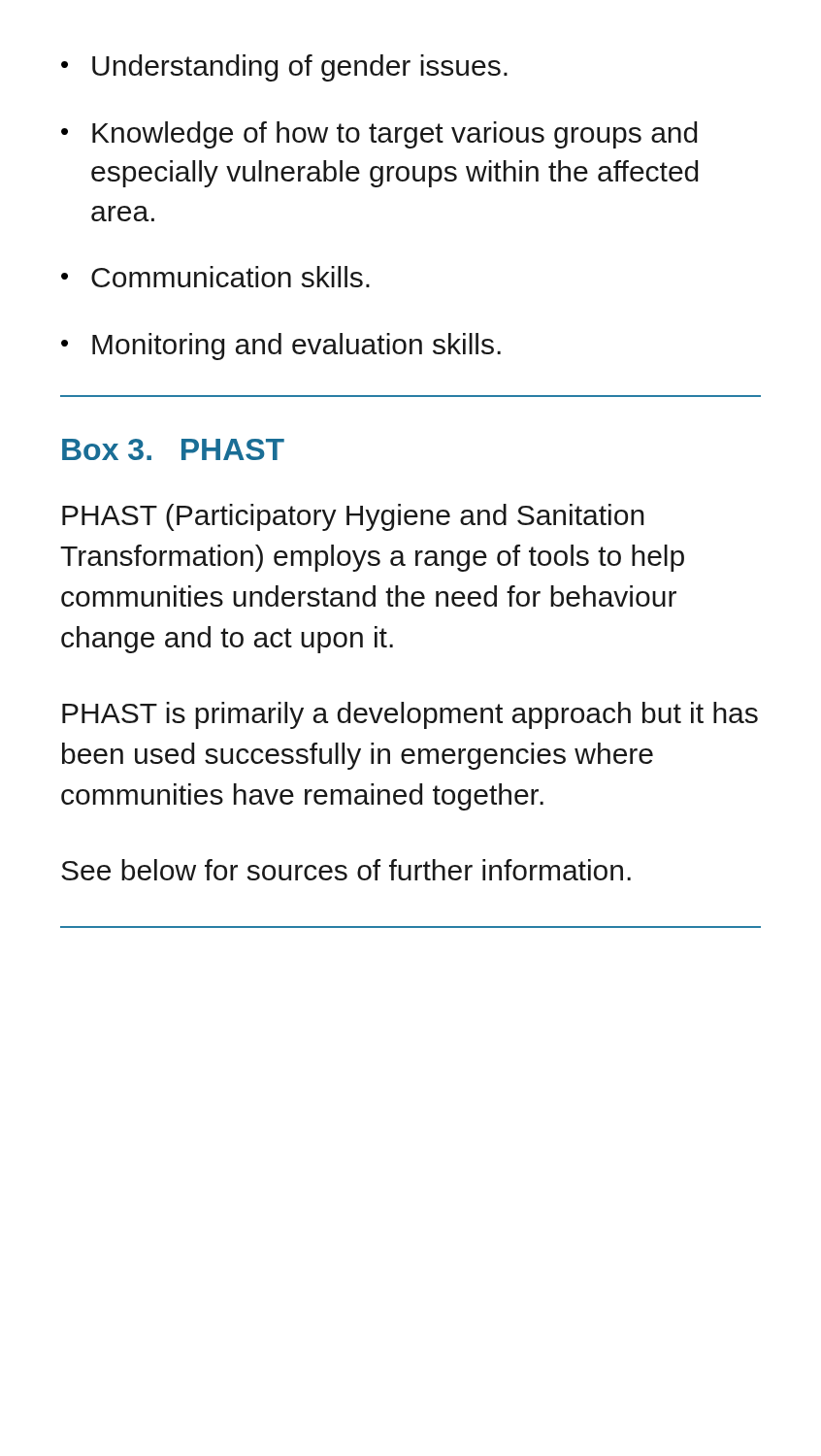Image resolution: width=821 pixels, height=1456 pixels.
Task: Point to the element starting "• Understanding of gender issues."
Action: [x=285, y=66]
